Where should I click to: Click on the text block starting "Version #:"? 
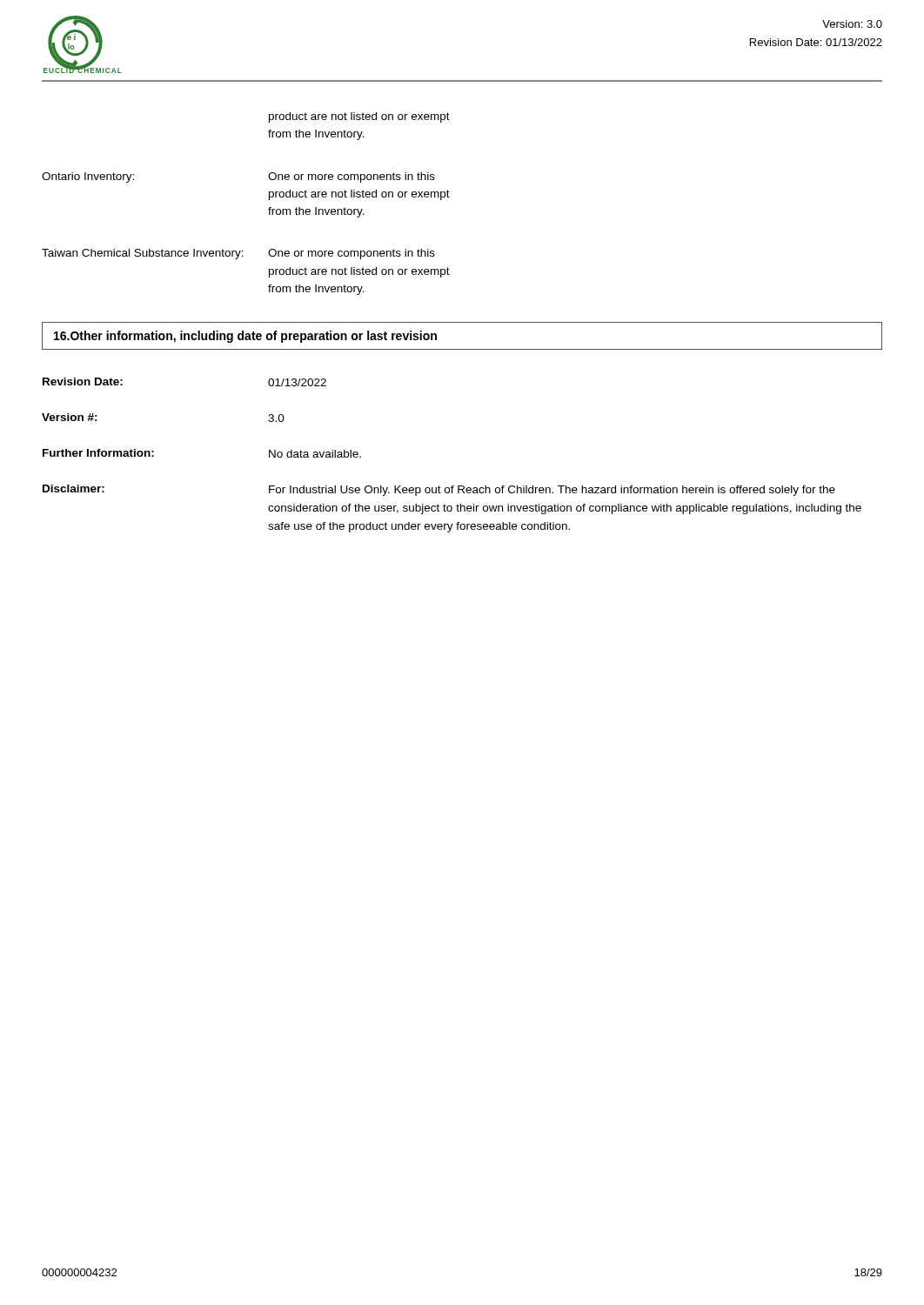pyautogui.click(x=70, y=417)
